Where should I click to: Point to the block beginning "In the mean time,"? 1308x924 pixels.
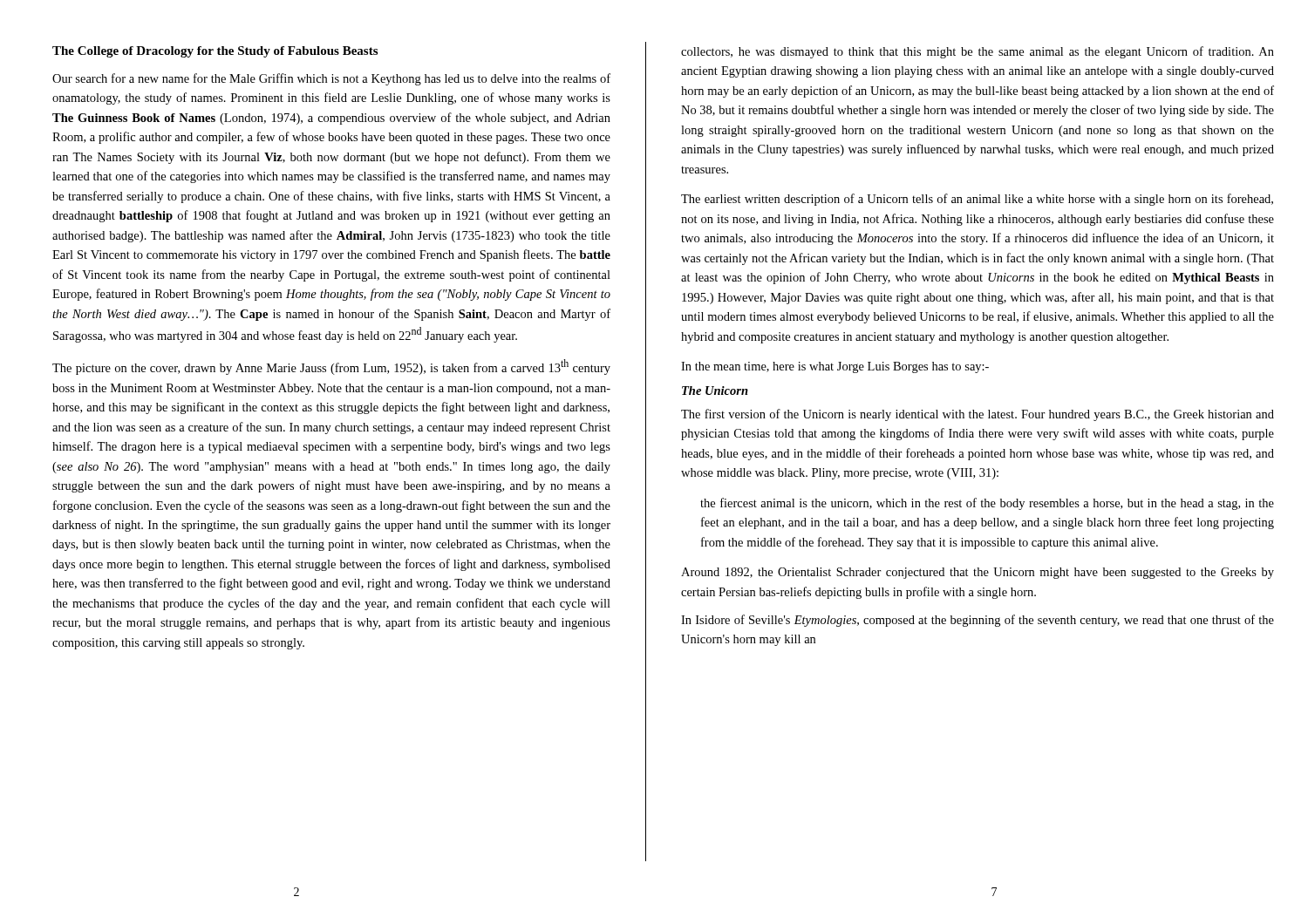pos(978,366)
